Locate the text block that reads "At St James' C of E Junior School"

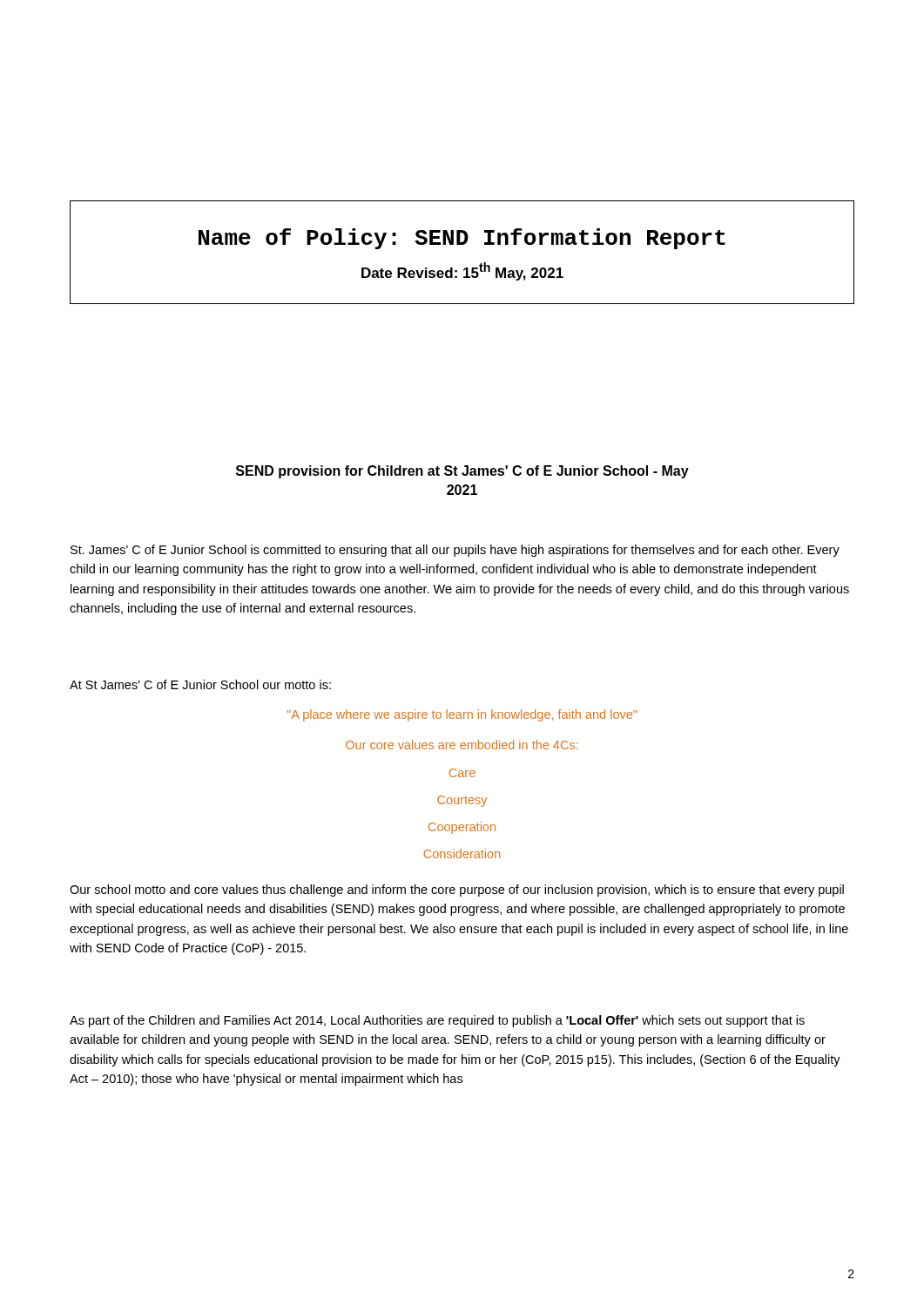pos(201,685)
